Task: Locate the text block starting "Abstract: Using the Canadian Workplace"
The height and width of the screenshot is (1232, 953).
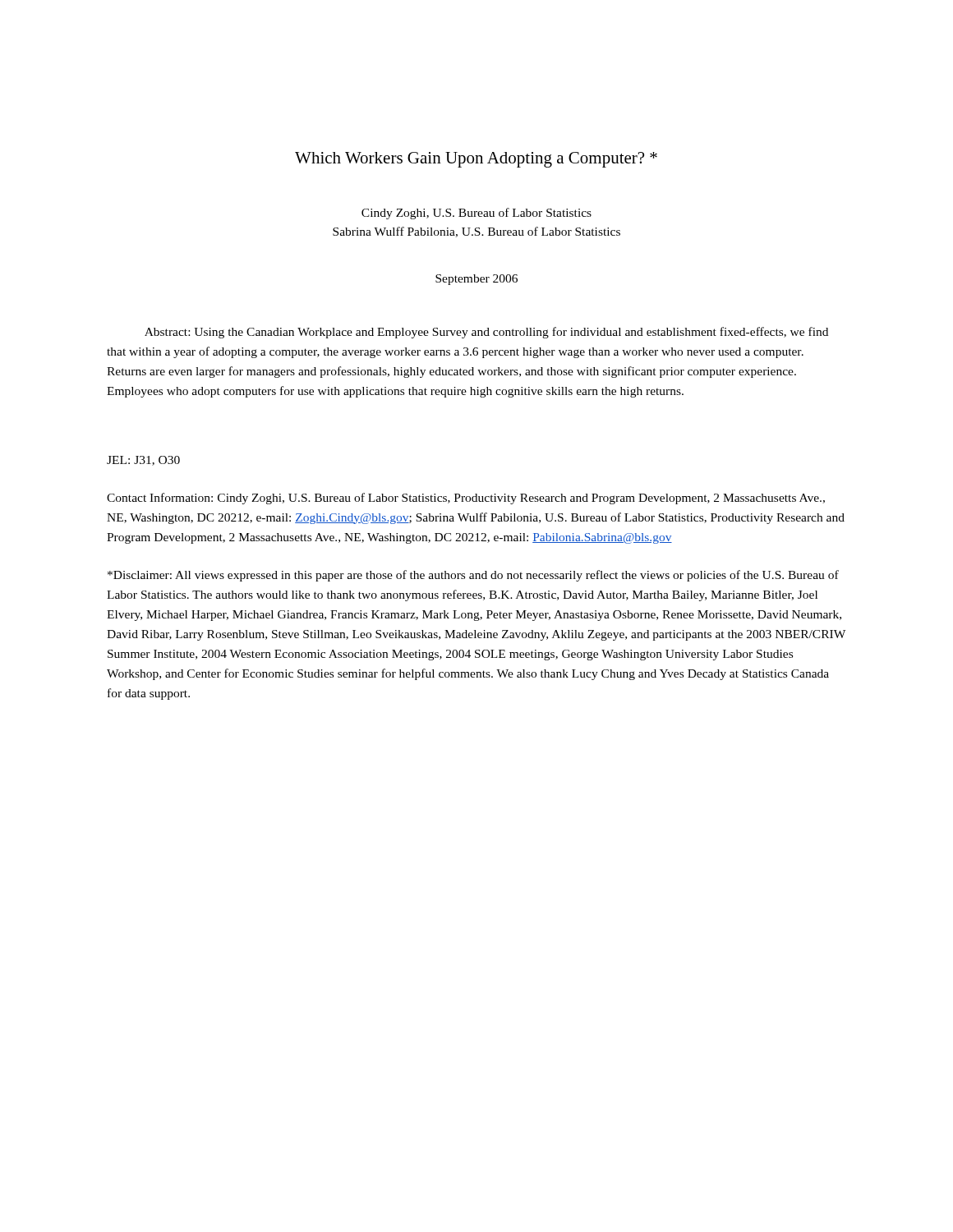Action: 468,361
